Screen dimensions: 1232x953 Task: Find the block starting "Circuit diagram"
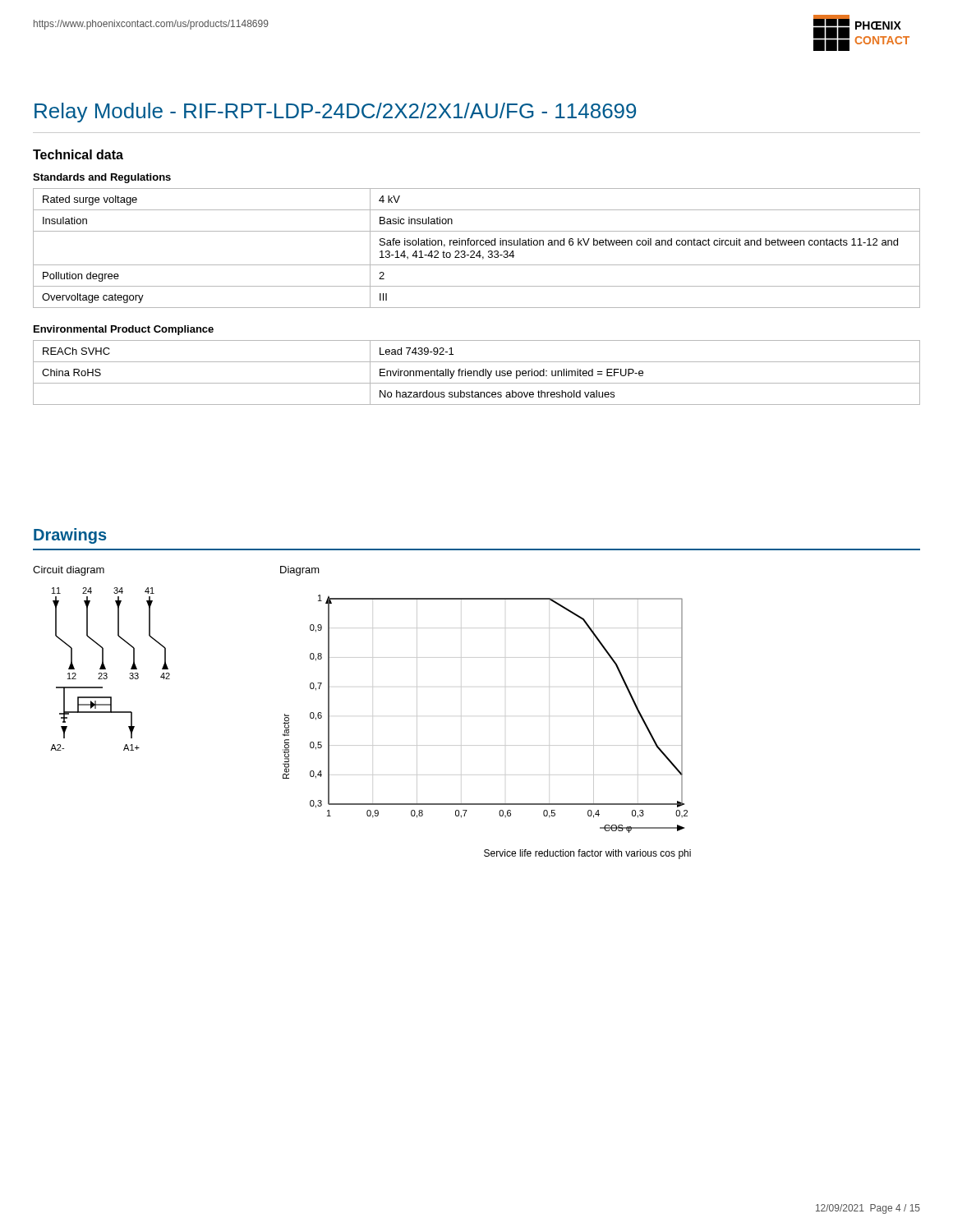click(69, 570)
